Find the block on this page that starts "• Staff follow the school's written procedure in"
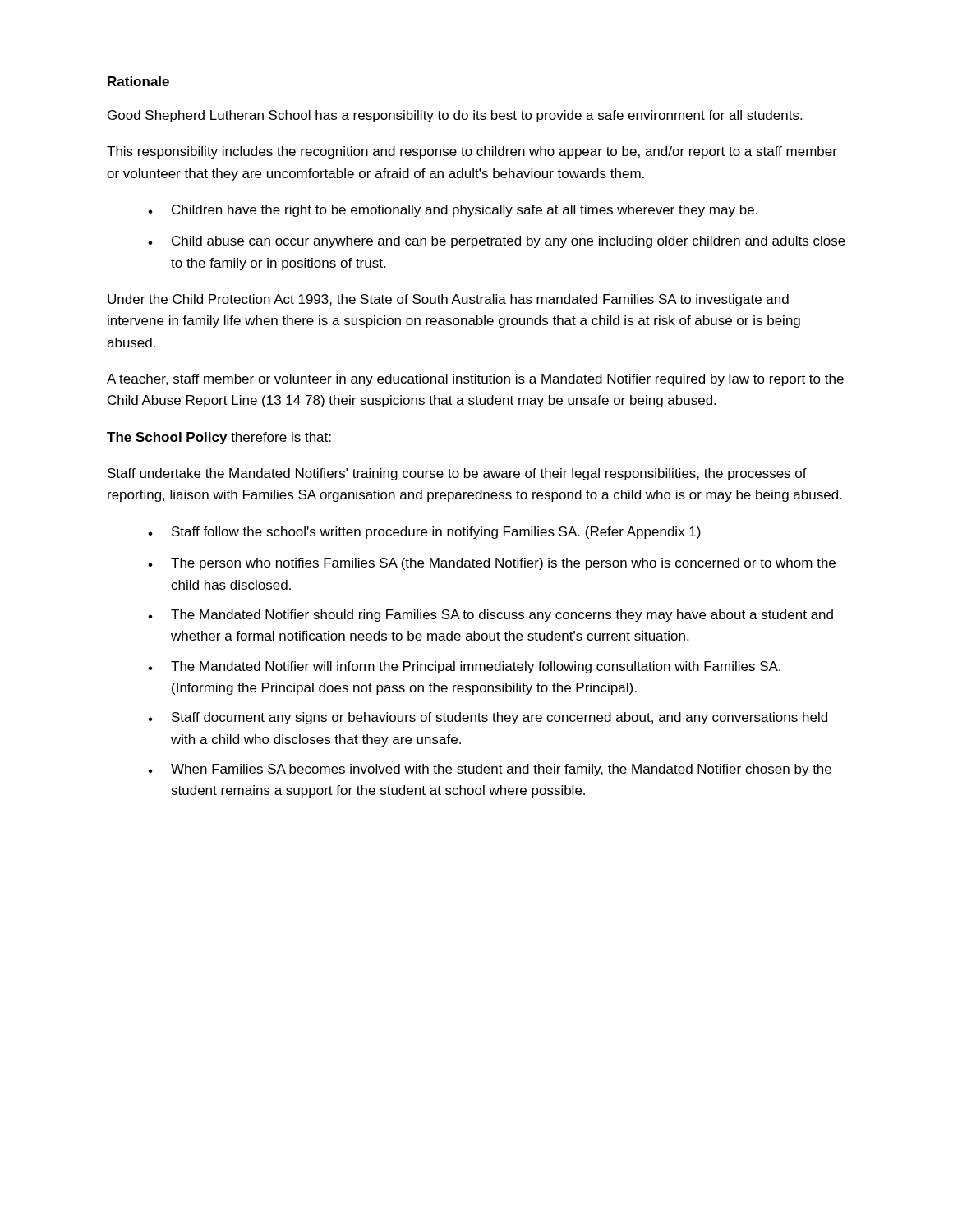The image size is (953, 1232). (x=497, y=533)
